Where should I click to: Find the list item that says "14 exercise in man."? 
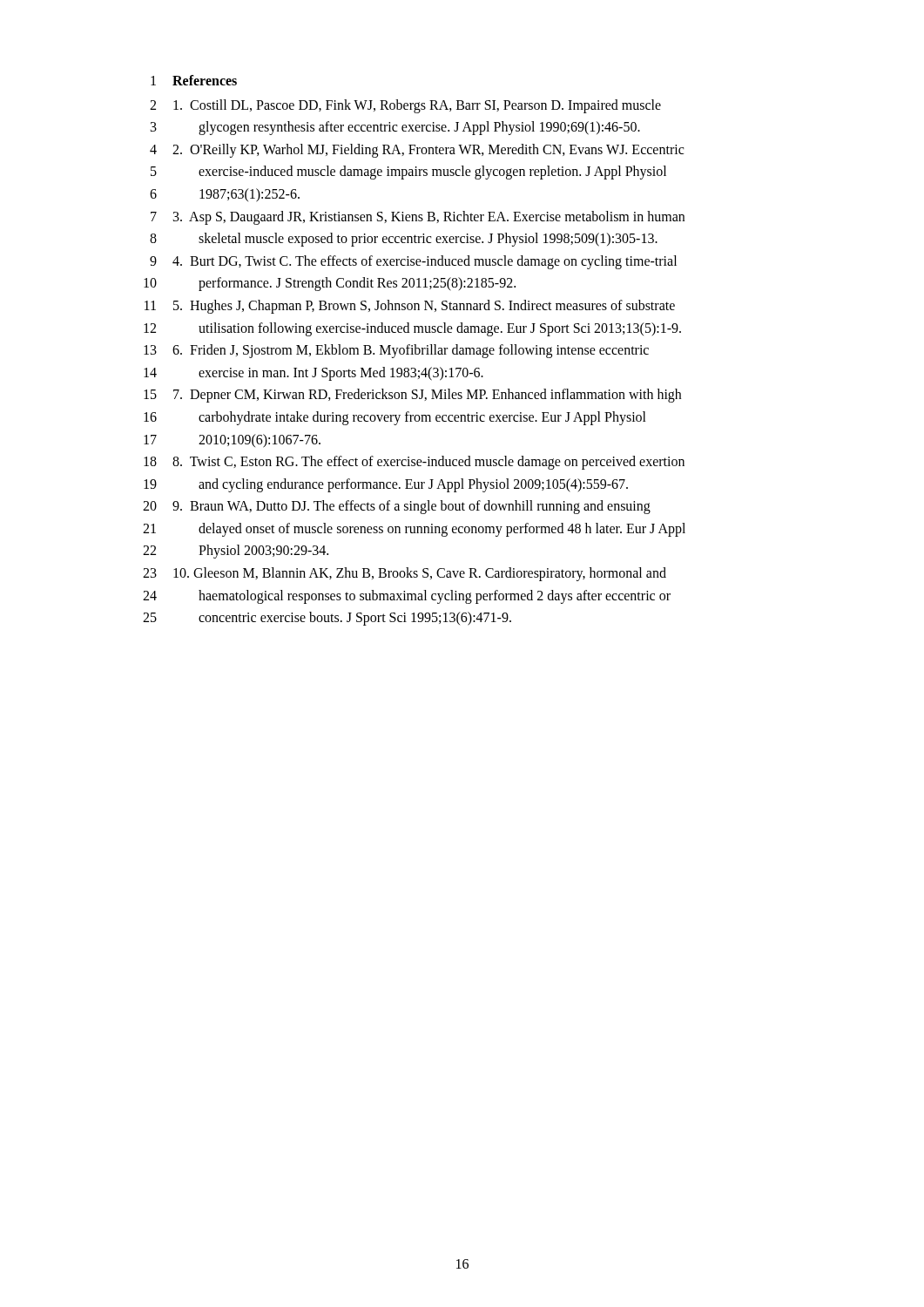[x=462, y=372]
